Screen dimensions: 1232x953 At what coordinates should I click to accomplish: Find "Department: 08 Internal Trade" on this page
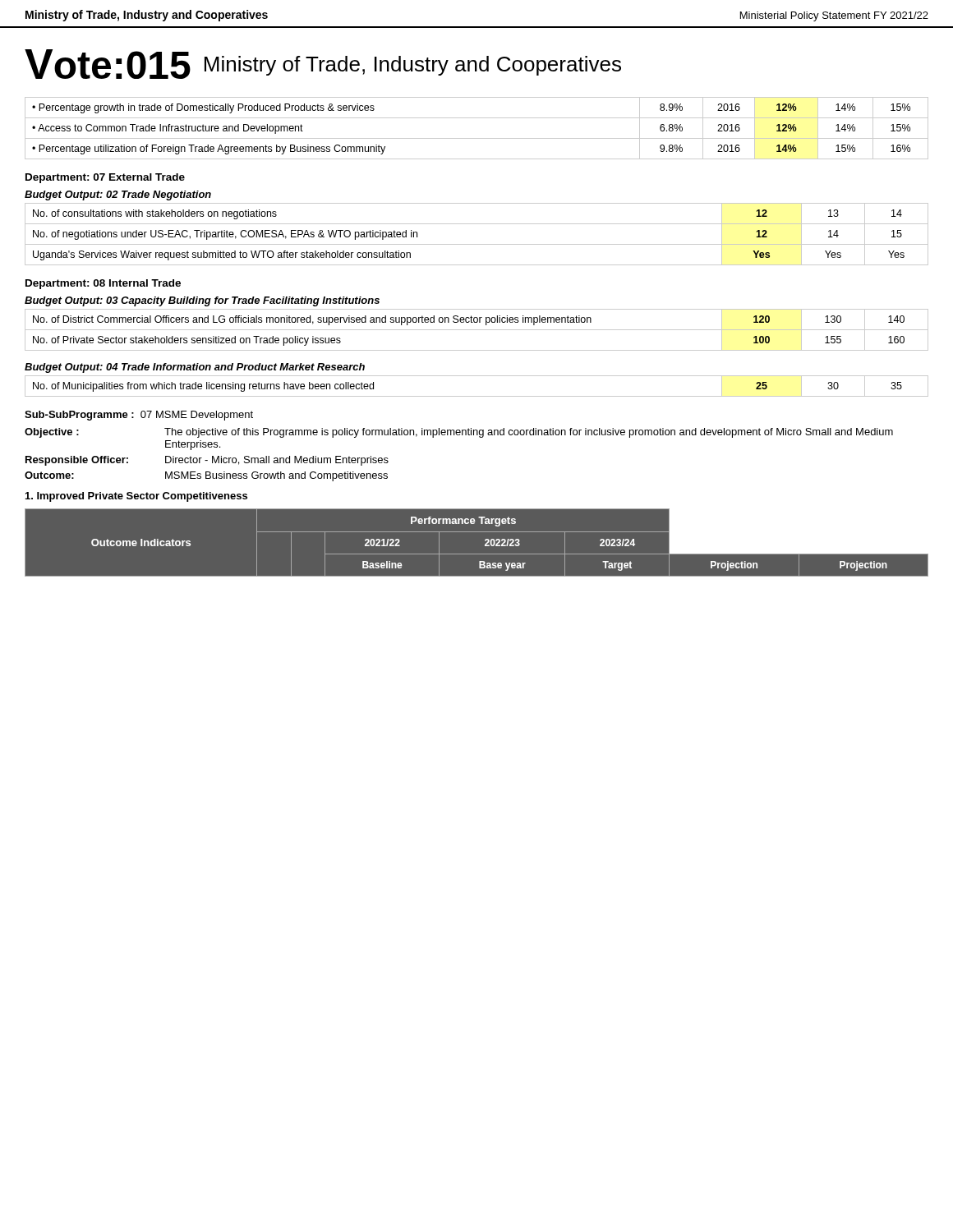(103, 283)
